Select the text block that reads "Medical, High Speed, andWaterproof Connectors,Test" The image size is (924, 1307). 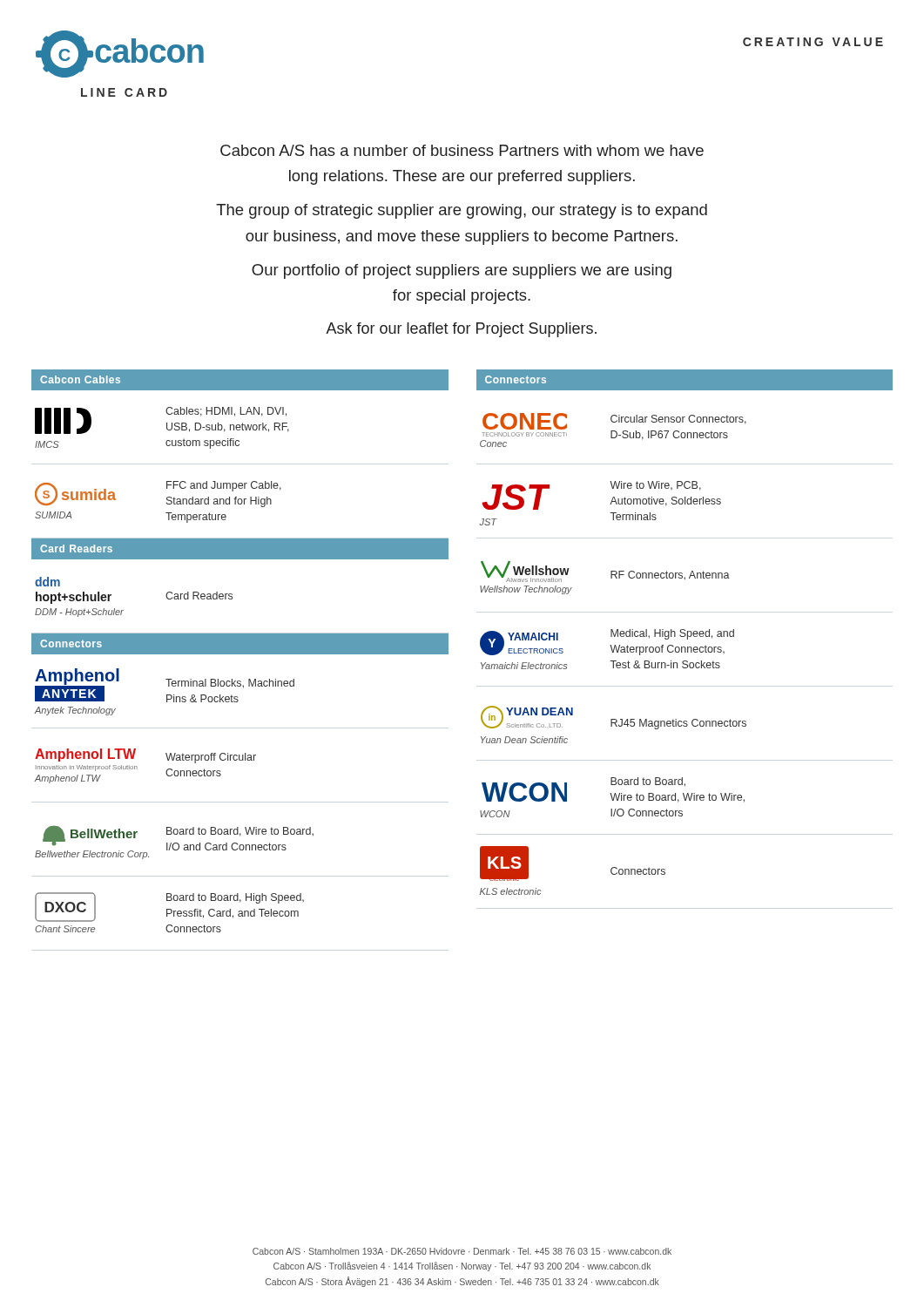(672, 649)
